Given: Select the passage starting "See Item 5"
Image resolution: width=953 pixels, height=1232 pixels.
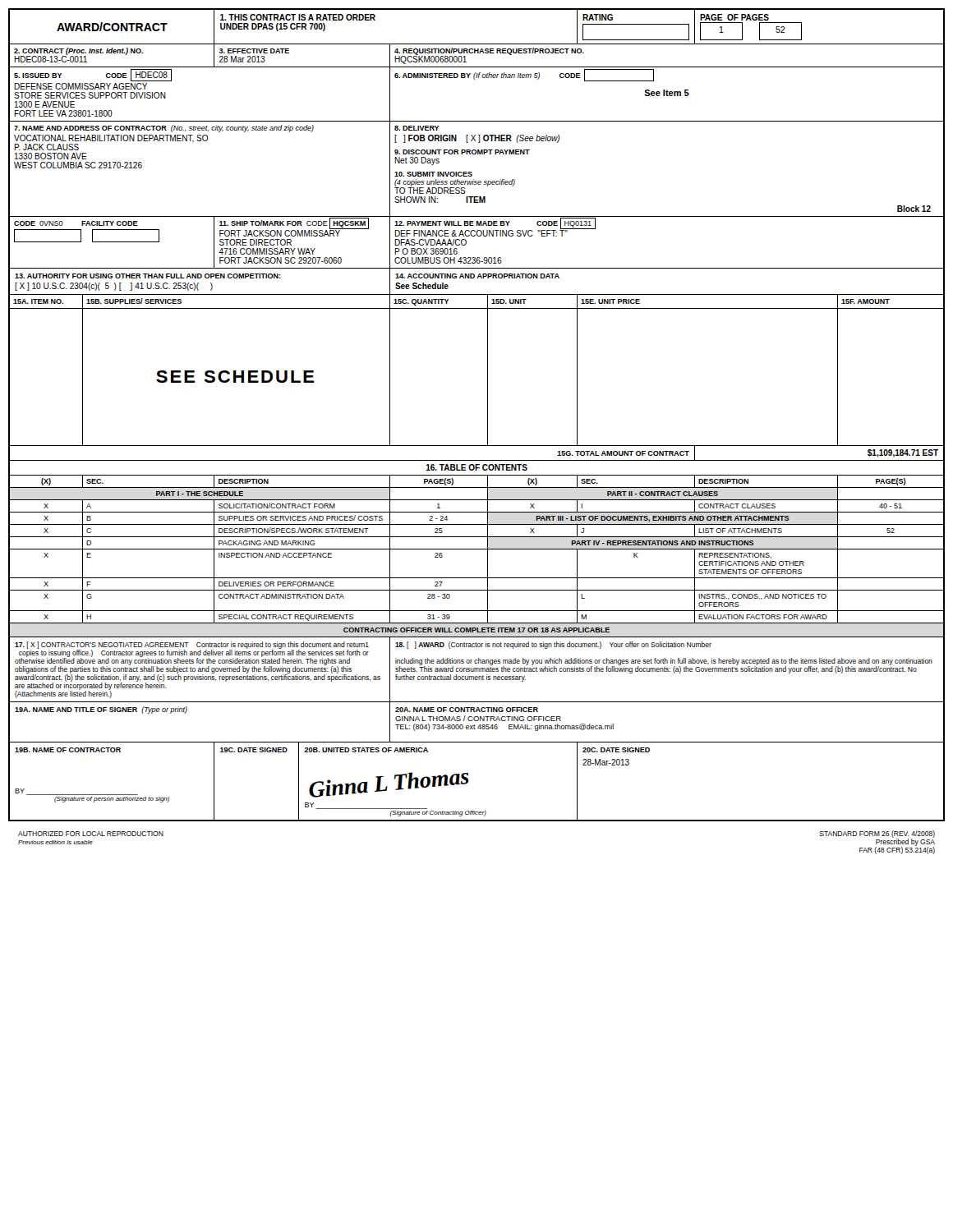Looking at the screenshot, I should pos(667,93).
